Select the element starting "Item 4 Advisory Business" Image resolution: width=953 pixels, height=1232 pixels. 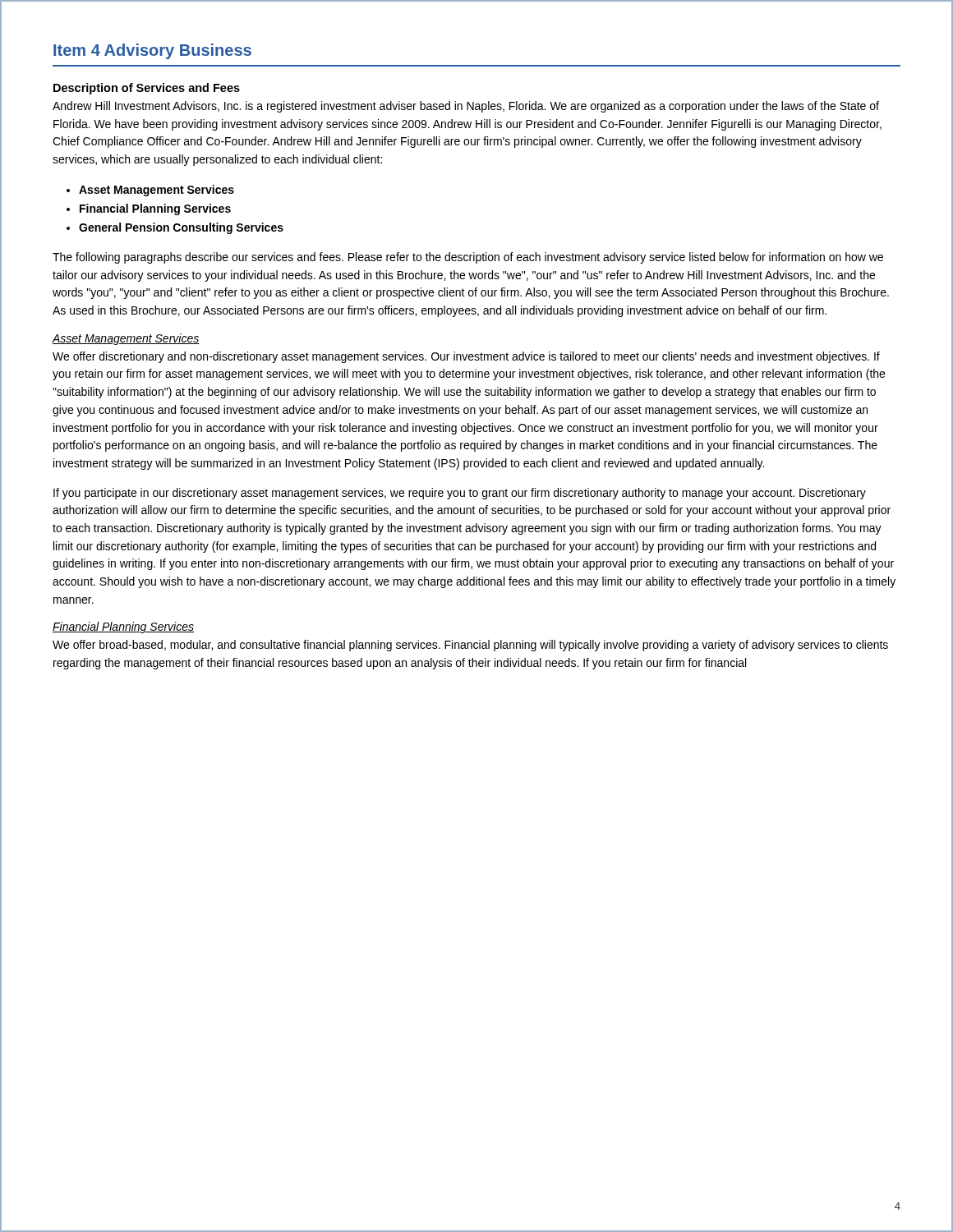coord(152,50)
